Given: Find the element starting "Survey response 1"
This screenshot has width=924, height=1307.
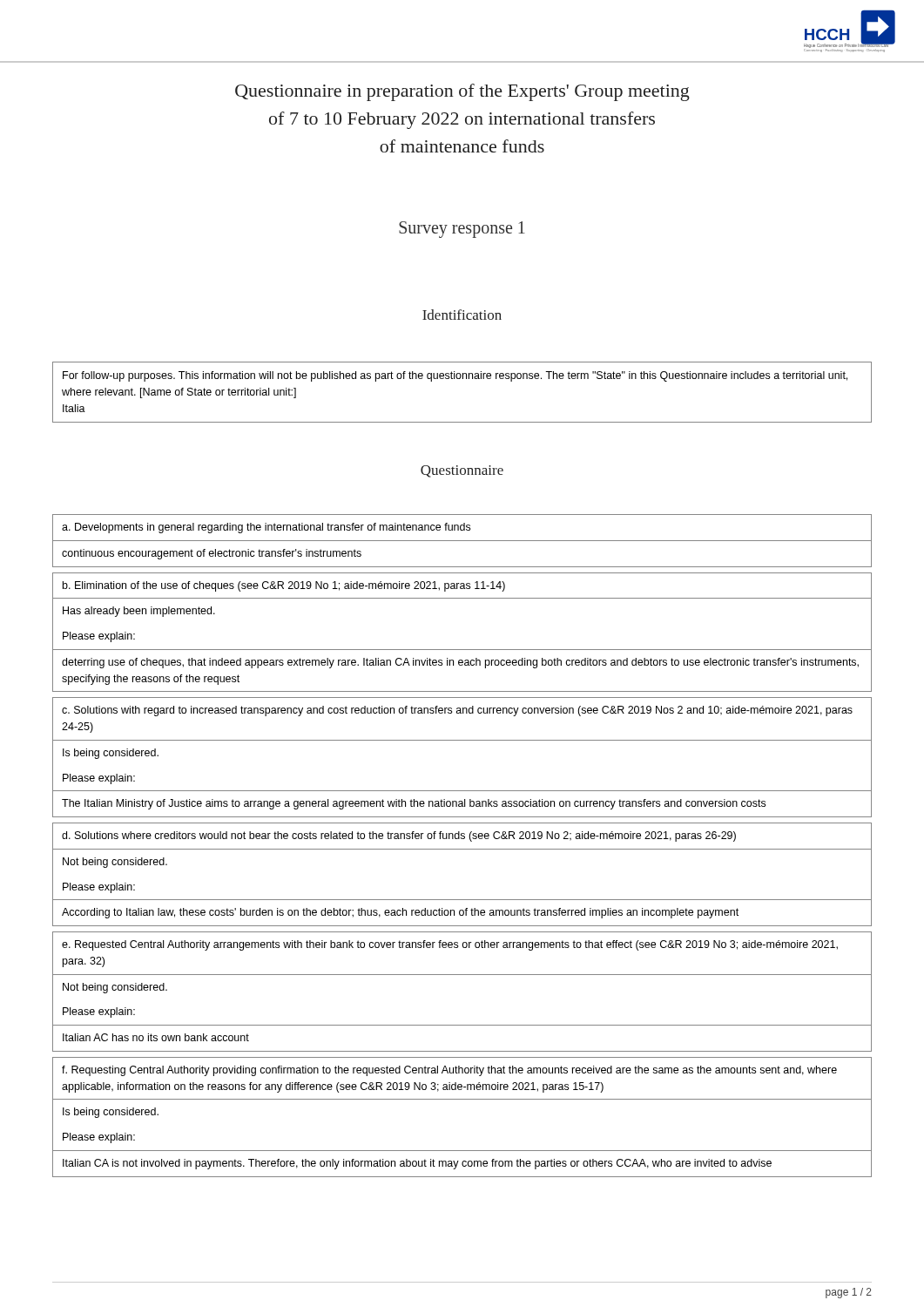Looking at the screenshot, I should [462, 227].
